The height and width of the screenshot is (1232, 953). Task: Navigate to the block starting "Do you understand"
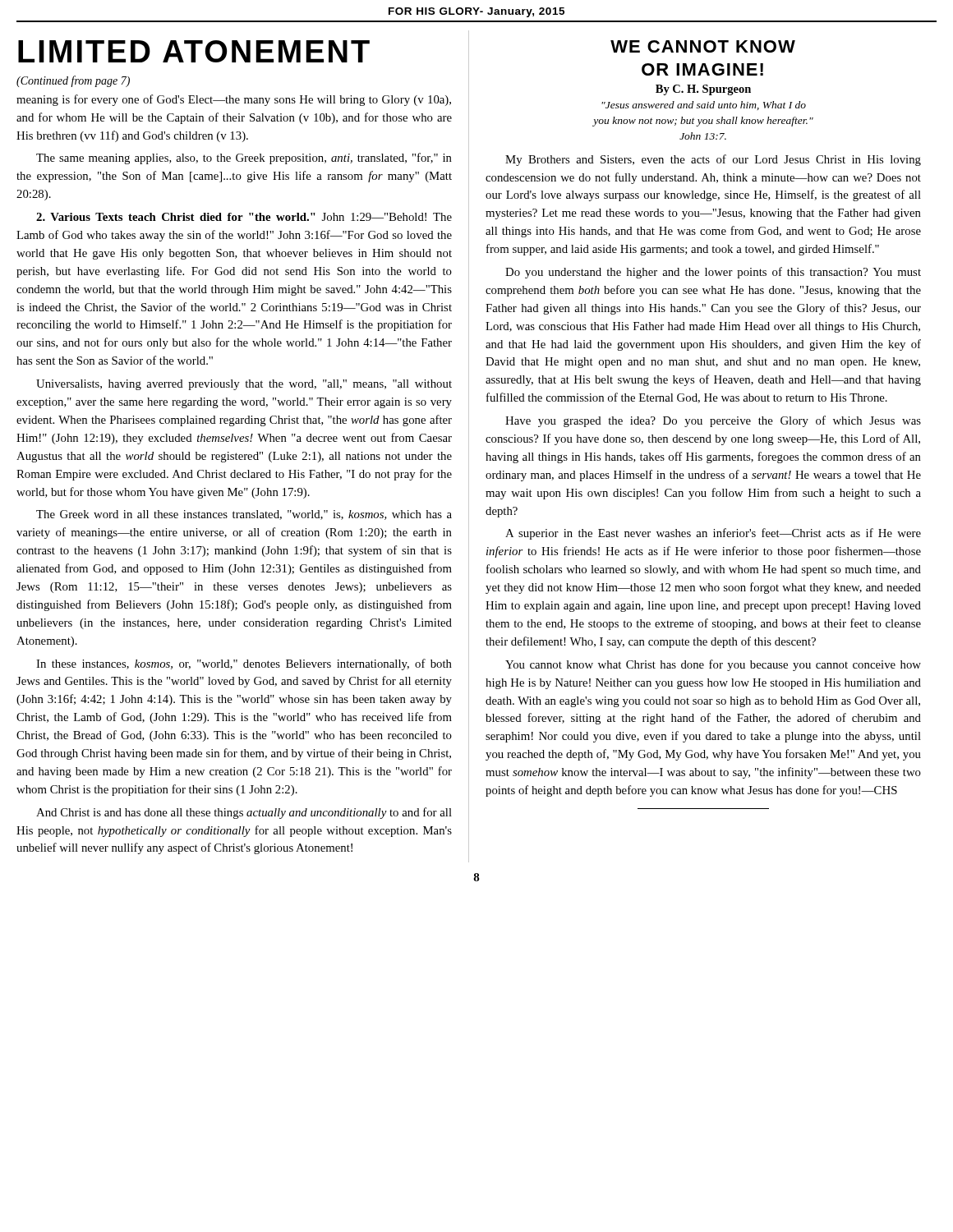point(703,335)
